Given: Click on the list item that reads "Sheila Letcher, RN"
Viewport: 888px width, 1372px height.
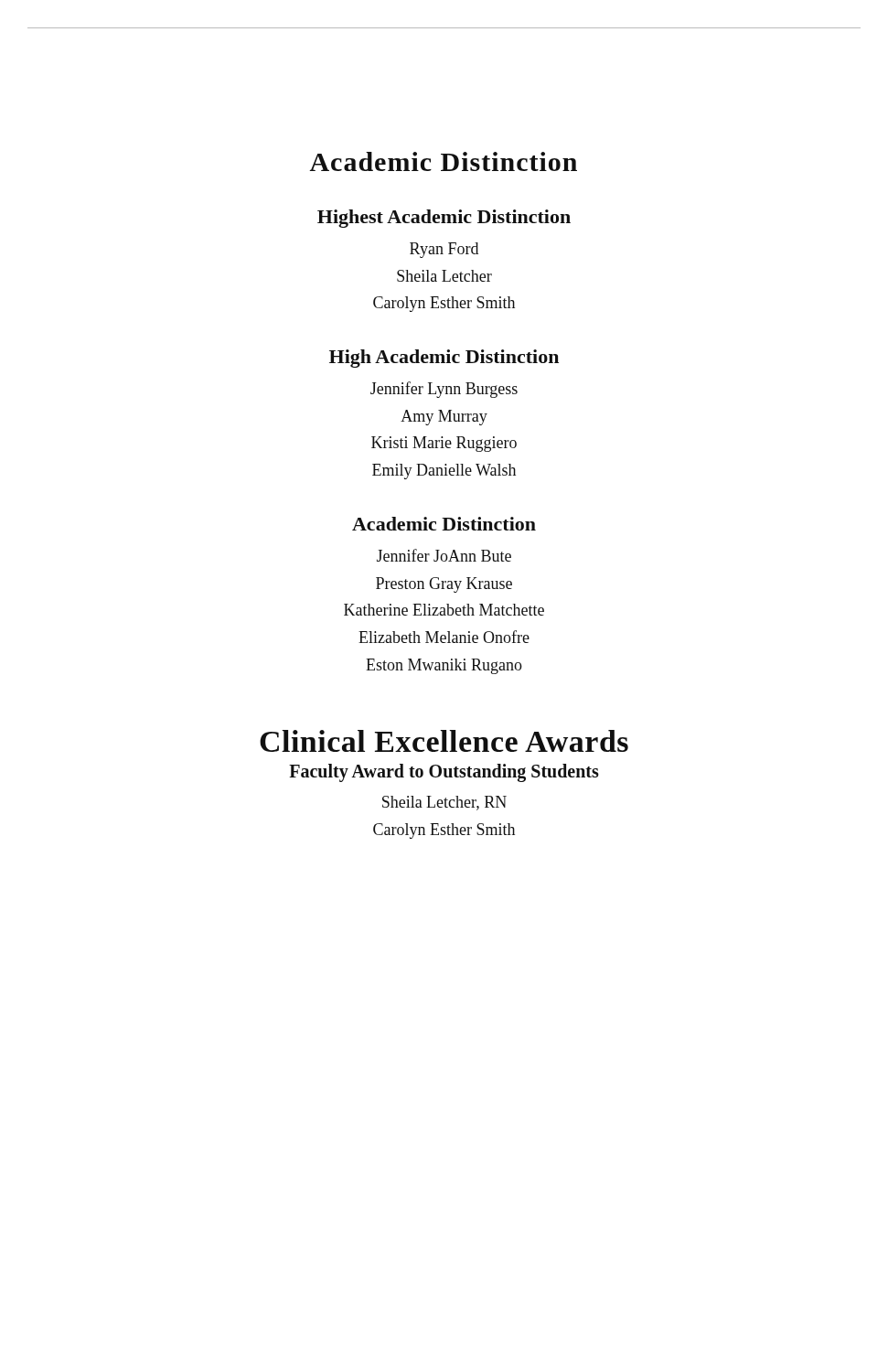Looking at the screenshot, I should [444, 803].
